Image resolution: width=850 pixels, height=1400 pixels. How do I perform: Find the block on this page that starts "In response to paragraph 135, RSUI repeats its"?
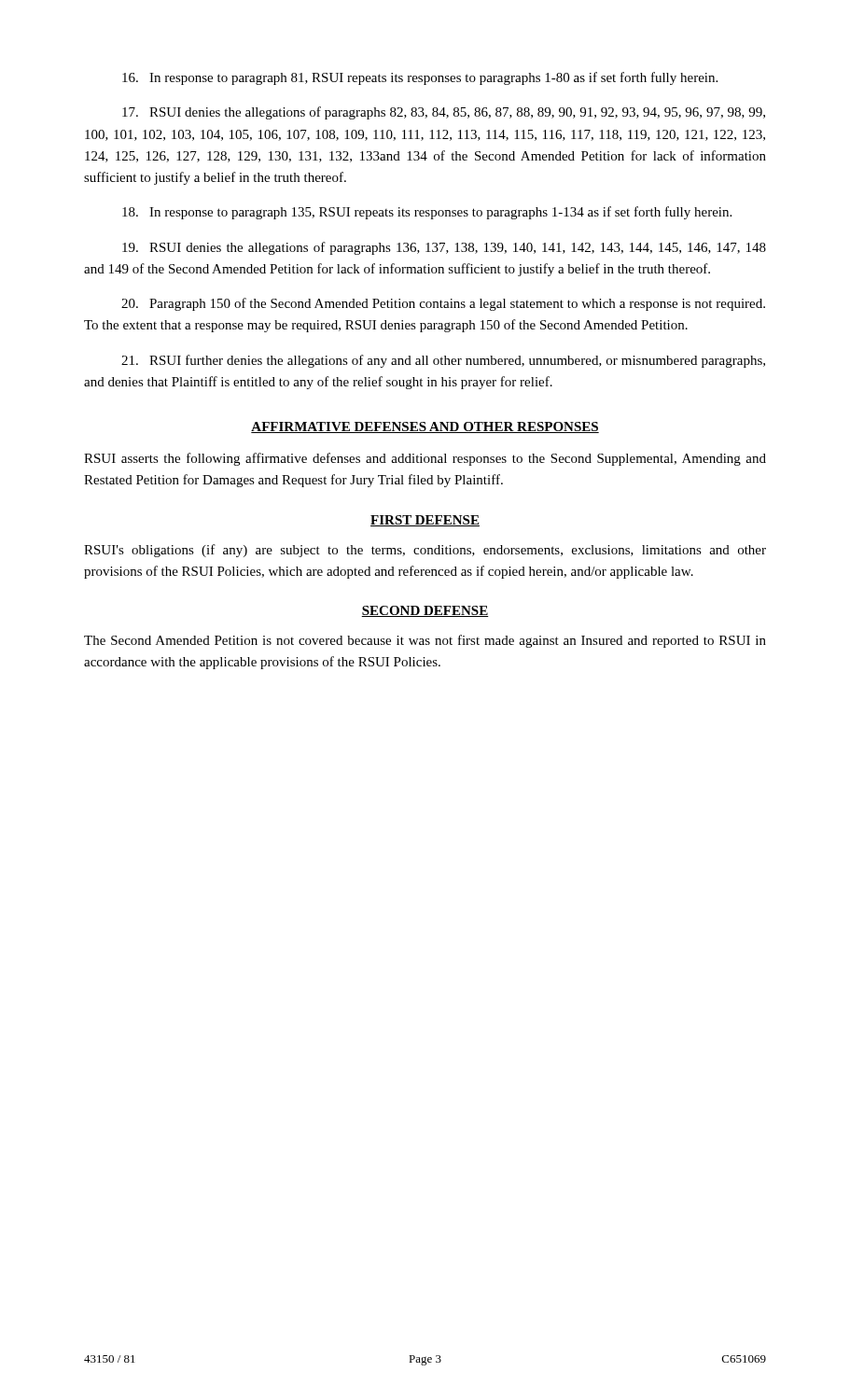[408, 213]
